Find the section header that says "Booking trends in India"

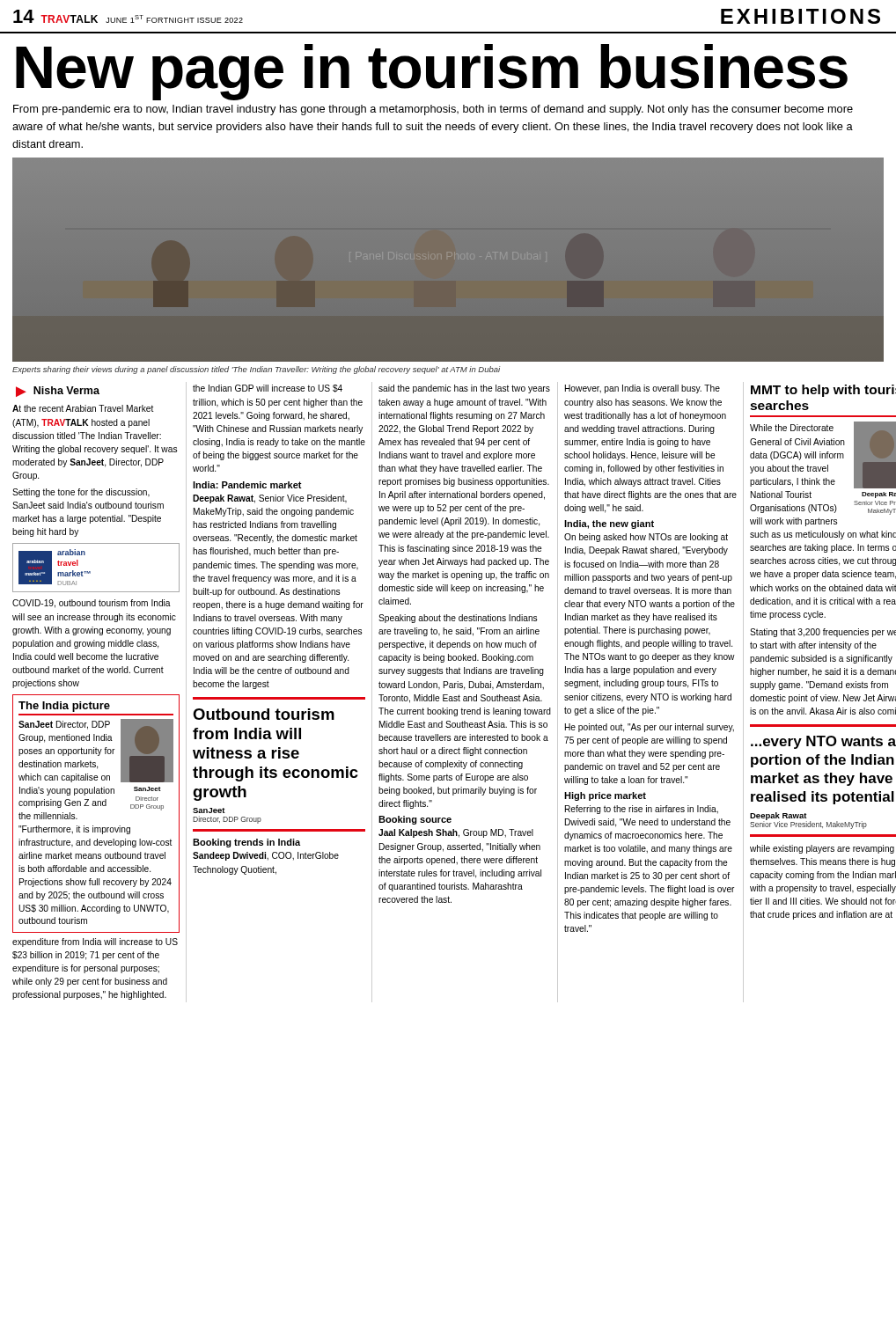(247, 843)
